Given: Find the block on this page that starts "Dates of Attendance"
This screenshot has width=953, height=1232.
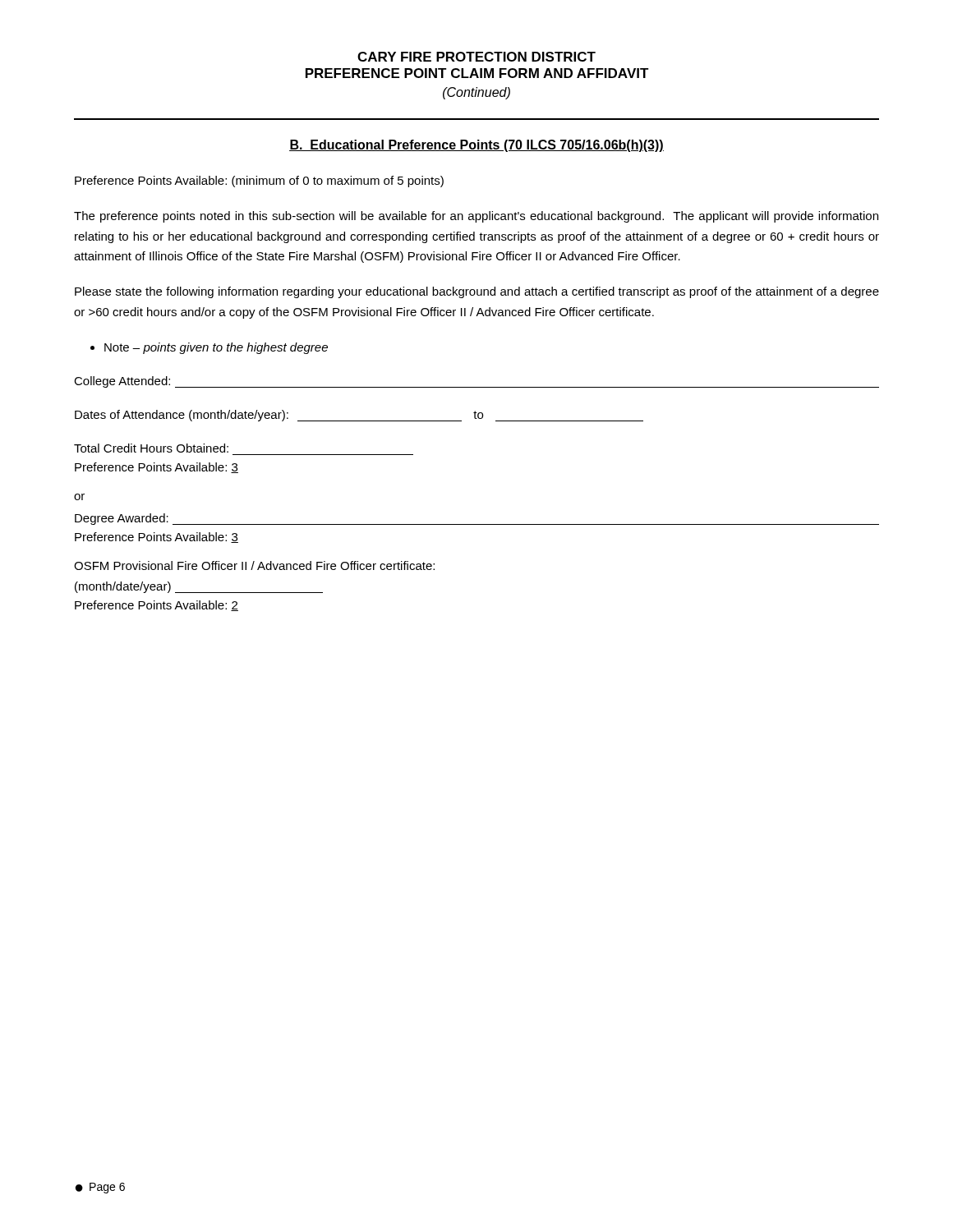Looking at the screenshot, I should point(359,414).
